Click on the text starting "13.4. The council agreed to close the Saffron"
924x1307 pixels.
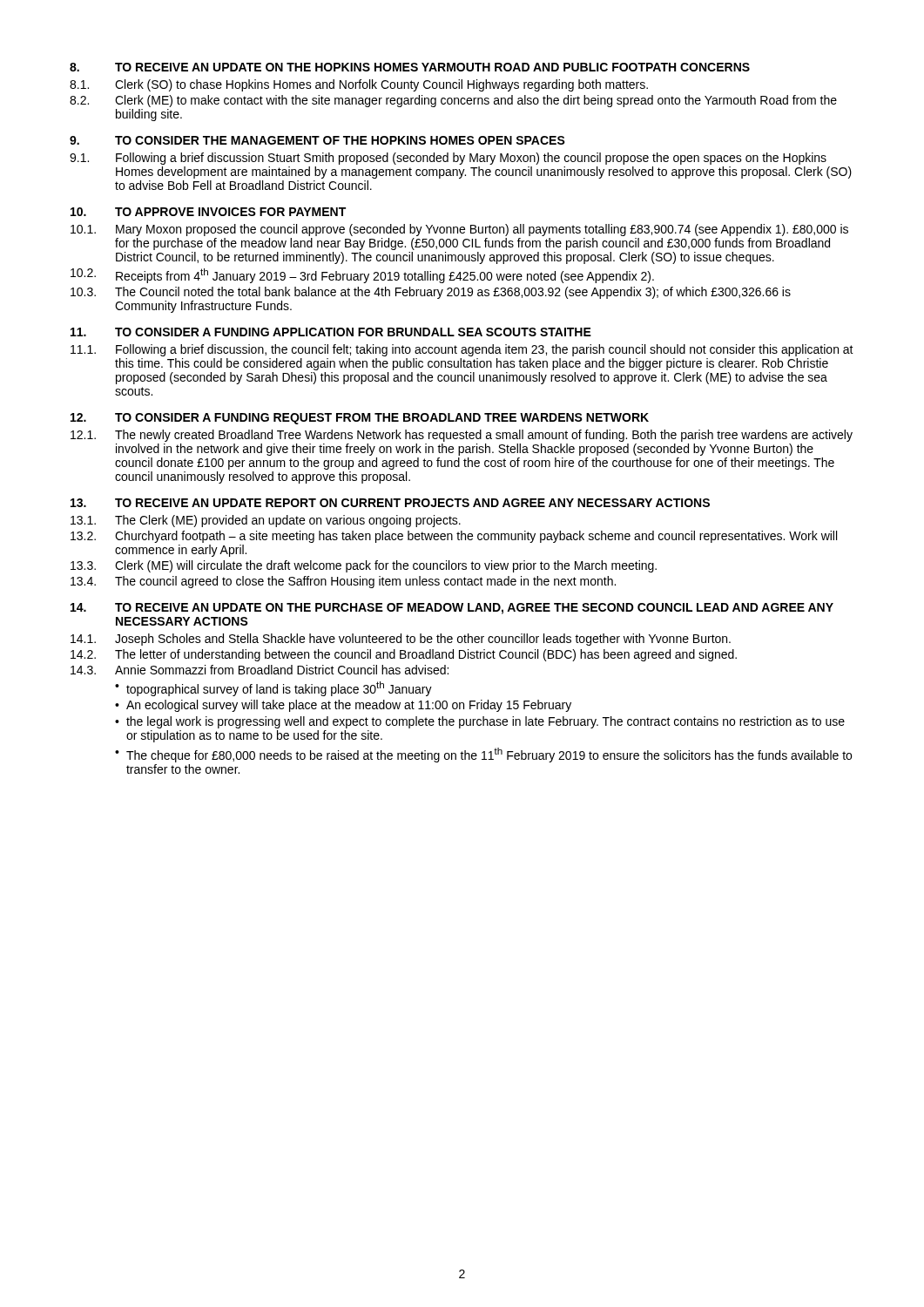(462, 581)
